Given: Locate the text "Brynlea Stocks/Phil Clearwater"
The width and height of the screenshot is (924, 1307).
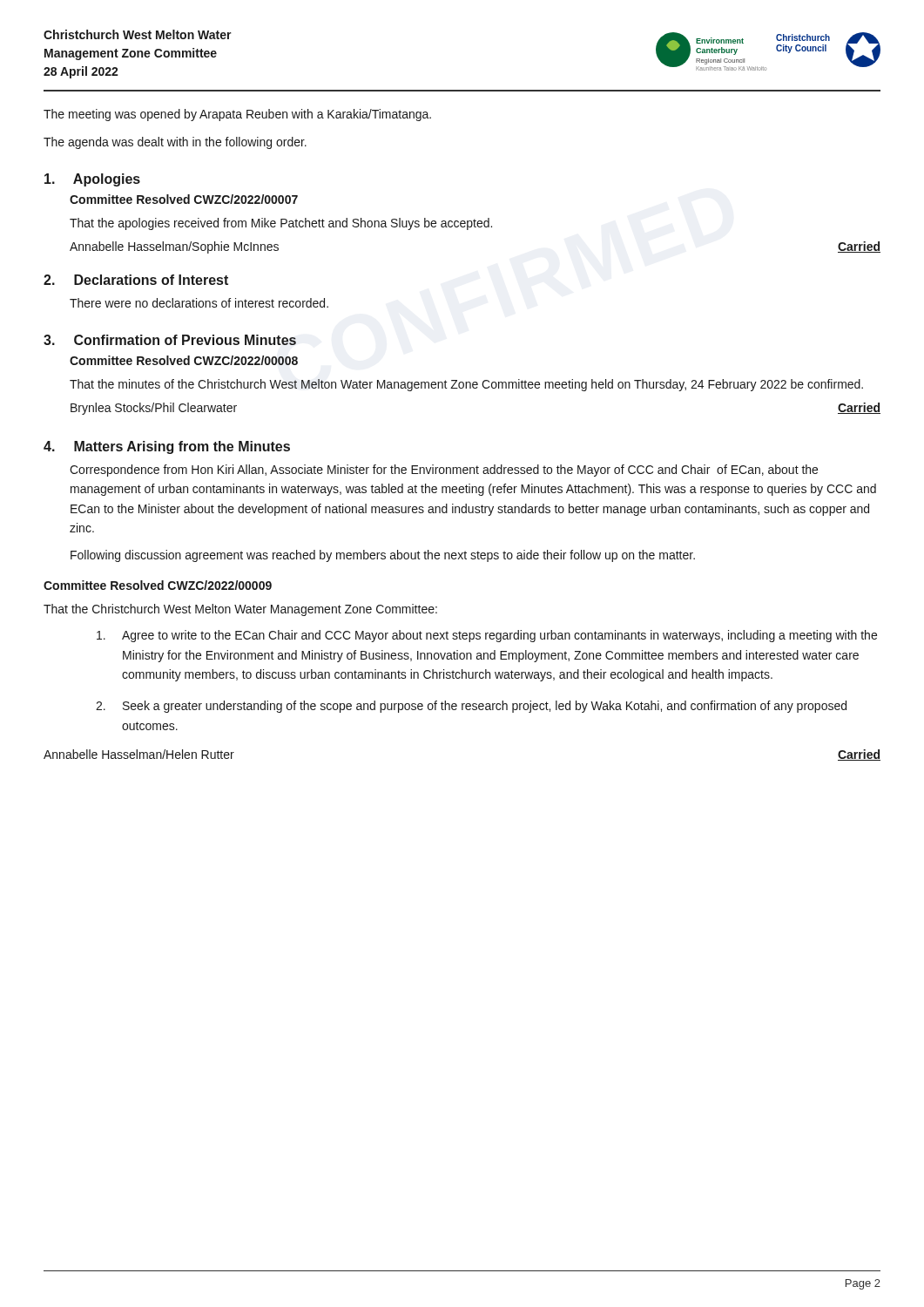Looking at the screenshot, I should (153, 408).
